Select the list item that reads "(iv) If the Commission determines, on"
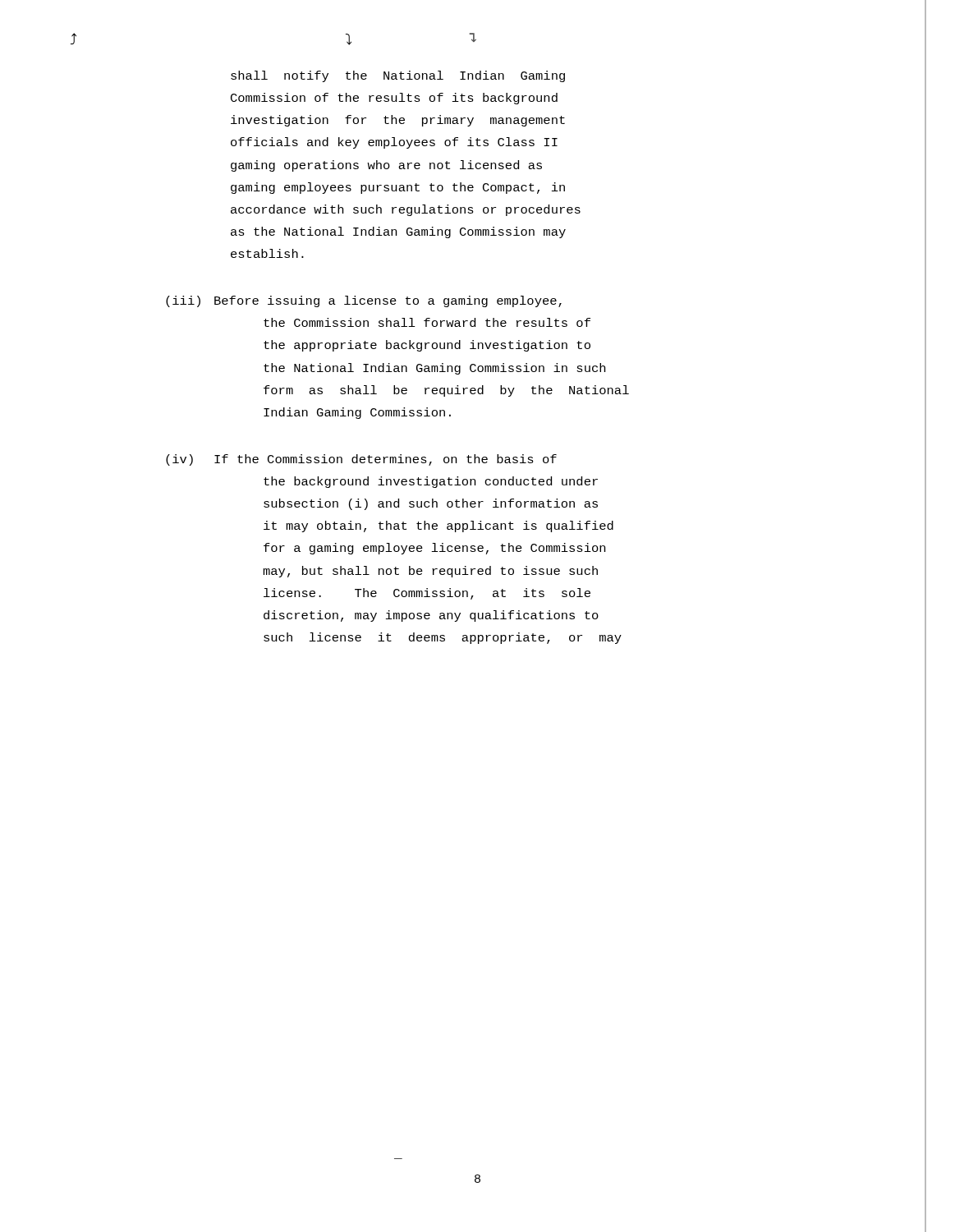Image resolution: width=955 pixels, height=1232 pixels. click(527, 549)
